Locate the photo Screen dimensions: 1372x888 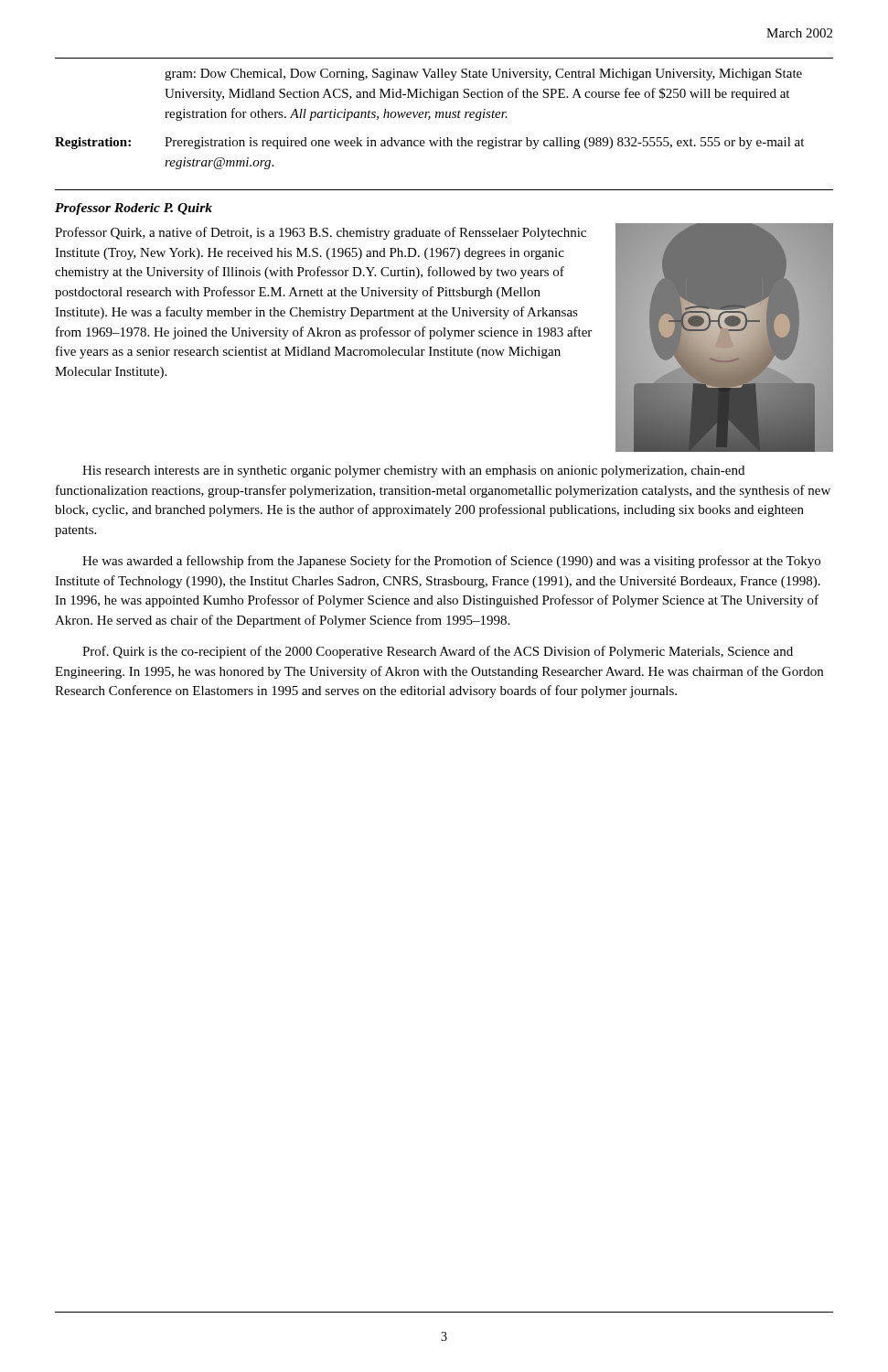click(x=724, y=337)
